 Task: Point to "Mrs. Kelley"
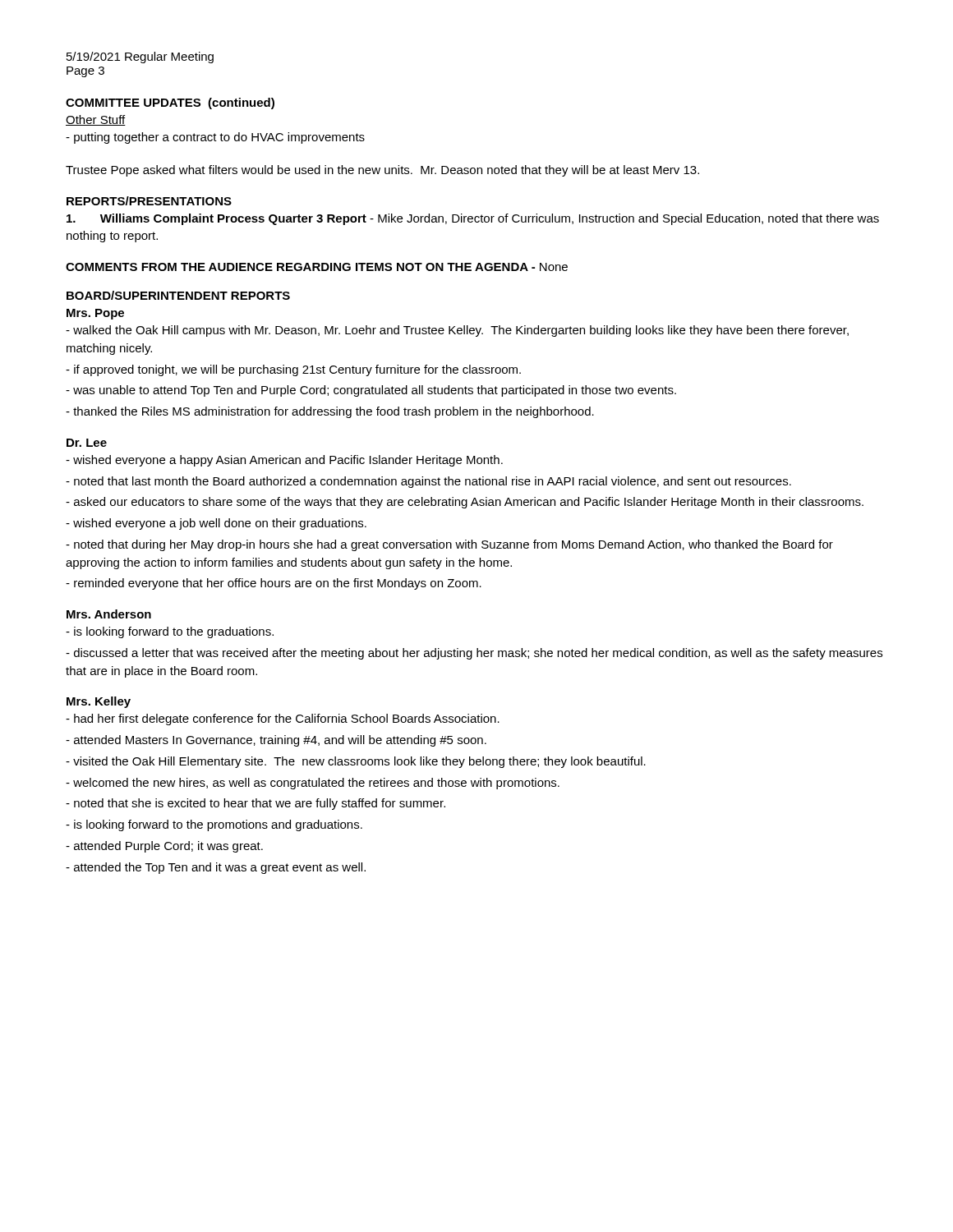(98, 701)
